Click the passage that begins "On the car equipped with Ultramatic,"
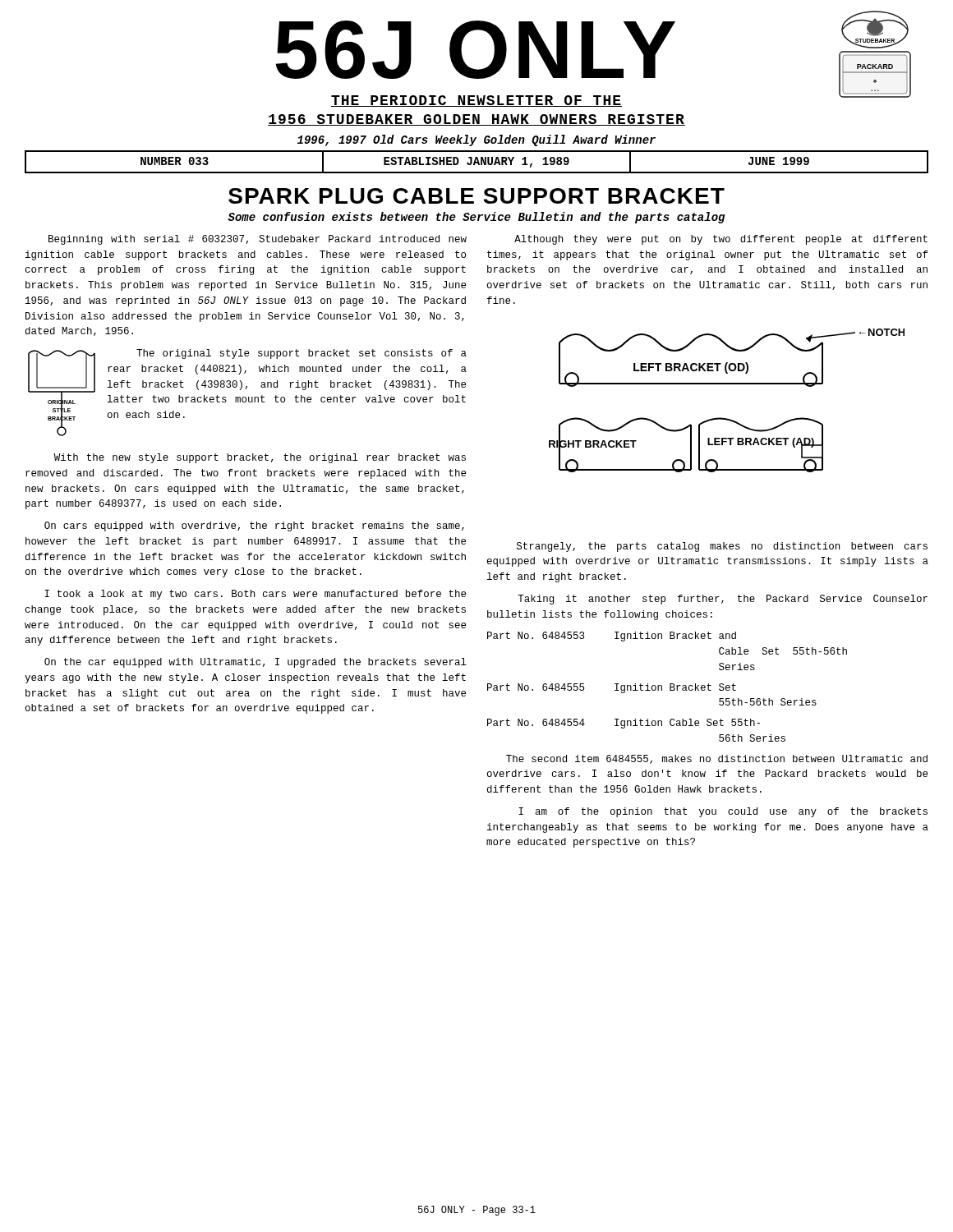The width and height of the screenshot is (953, 1232). [246, 686]
